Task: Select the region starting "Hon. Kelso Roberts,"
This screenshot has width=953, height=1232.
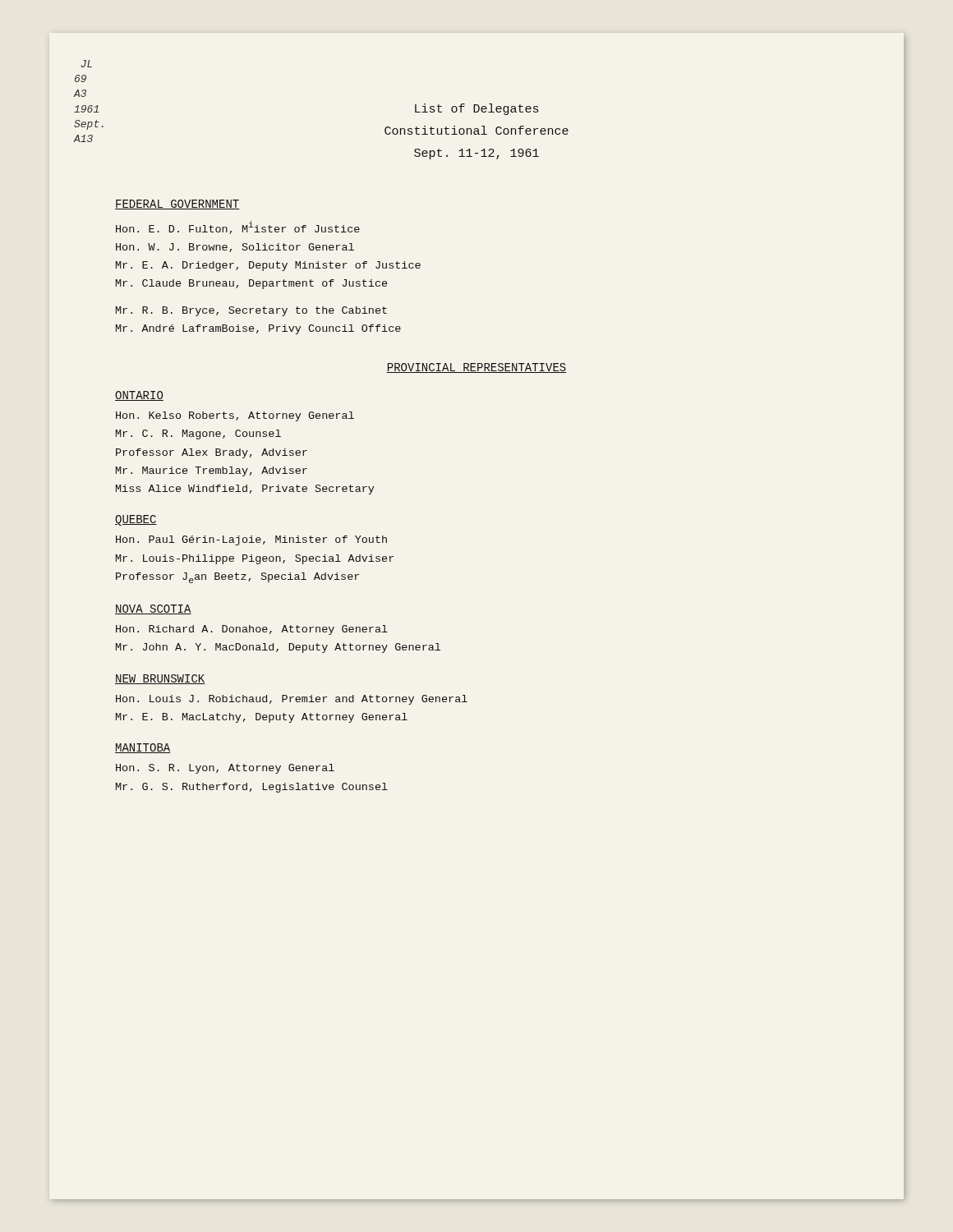Action: tap(245, 453)
